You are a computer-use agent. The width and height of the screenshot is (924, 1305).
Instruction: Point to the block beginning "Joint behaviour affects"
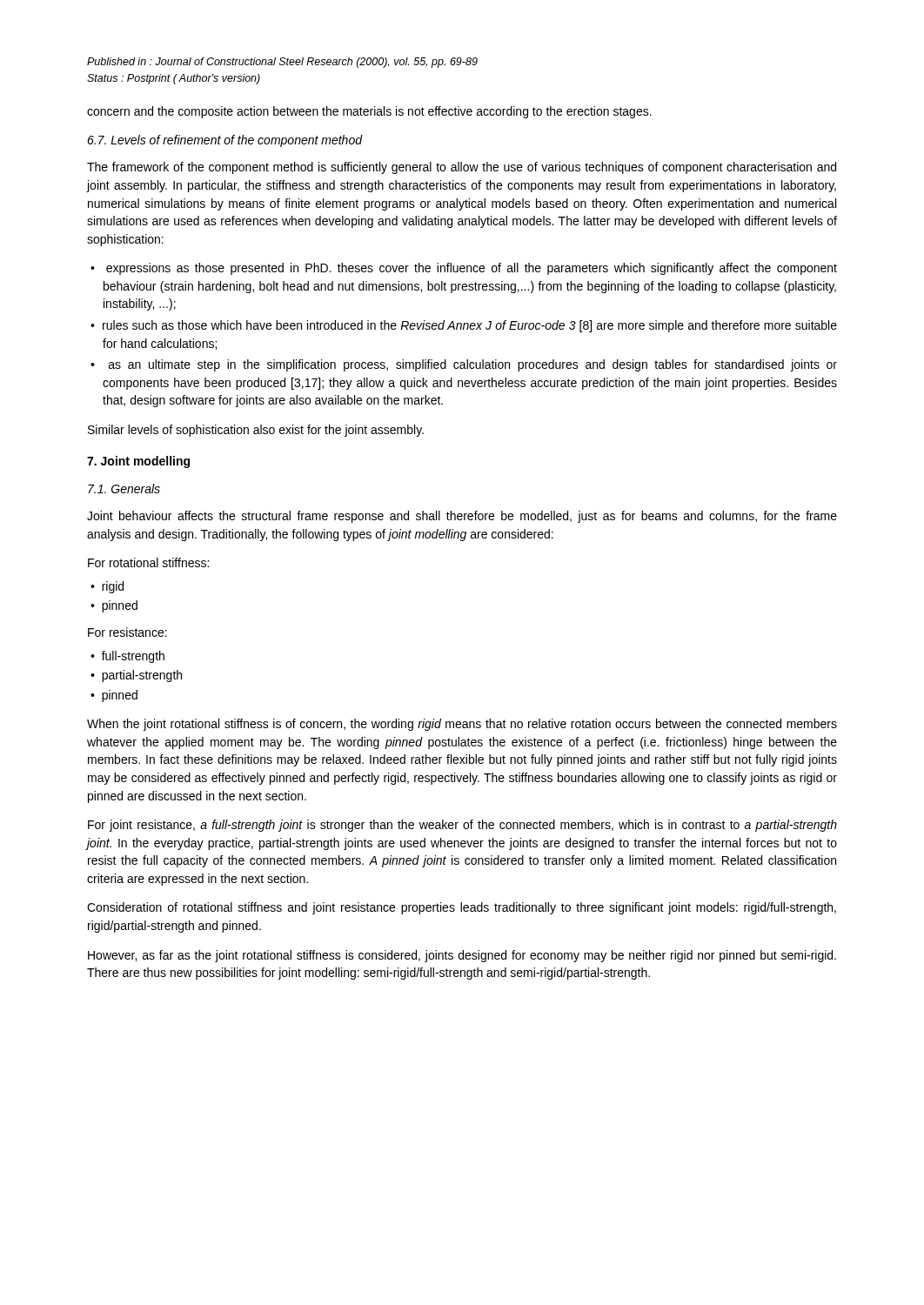(462, 525)
